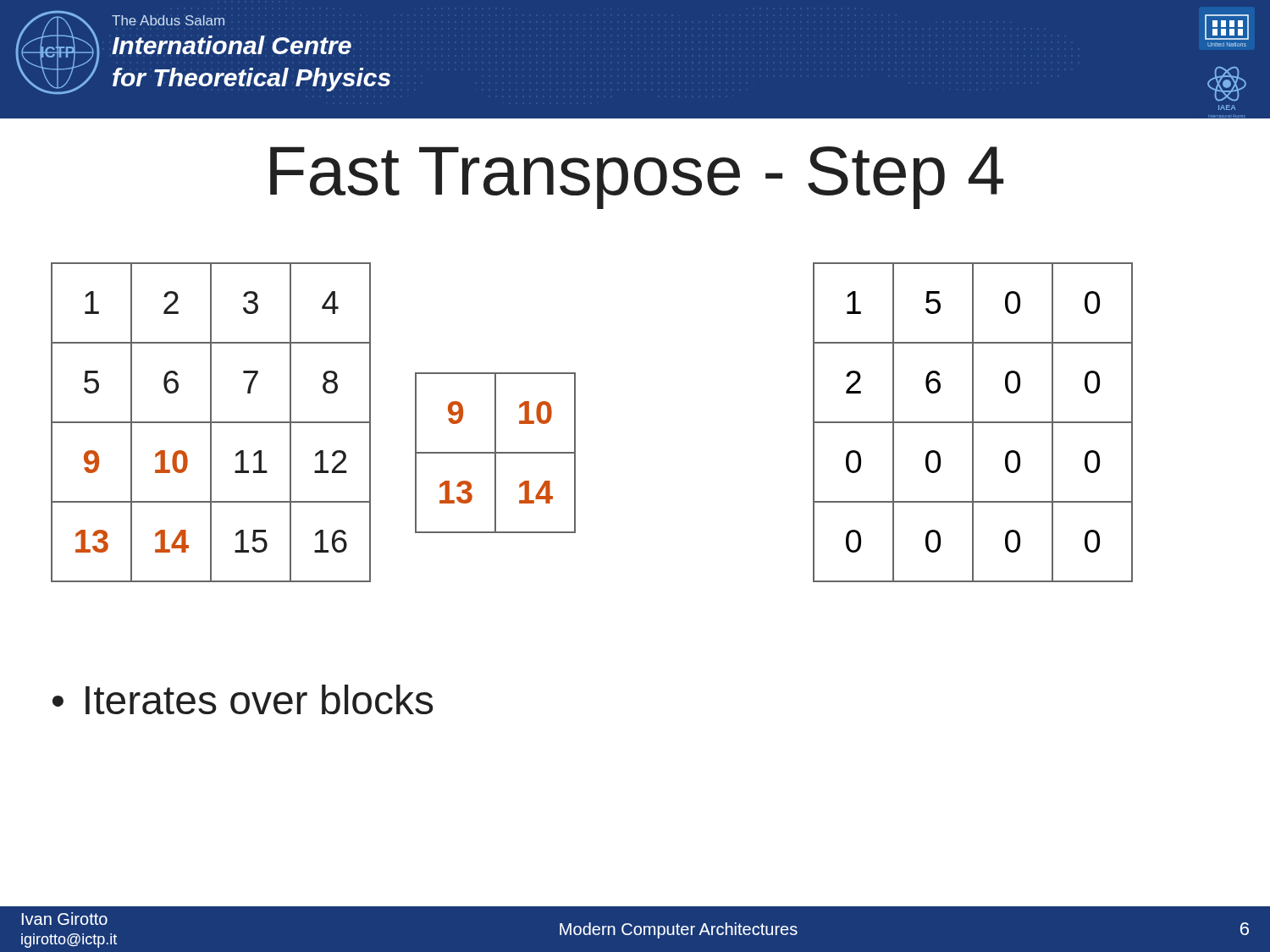Click on the table containing "1 2 3"

tap(211, 422)
